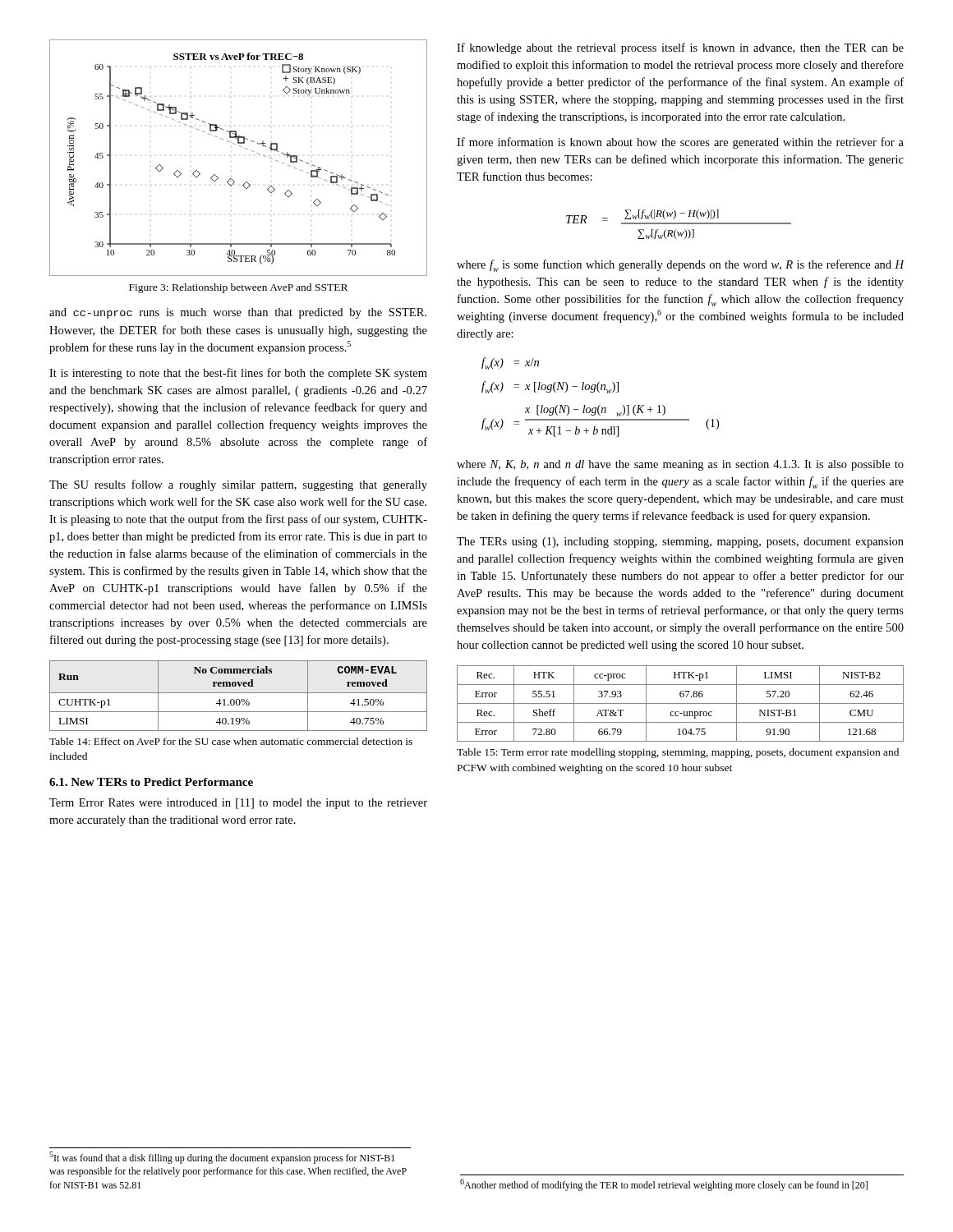
Task: Where is the passage that starts "It is interesting to"?
Action: [x=238, y=416]
